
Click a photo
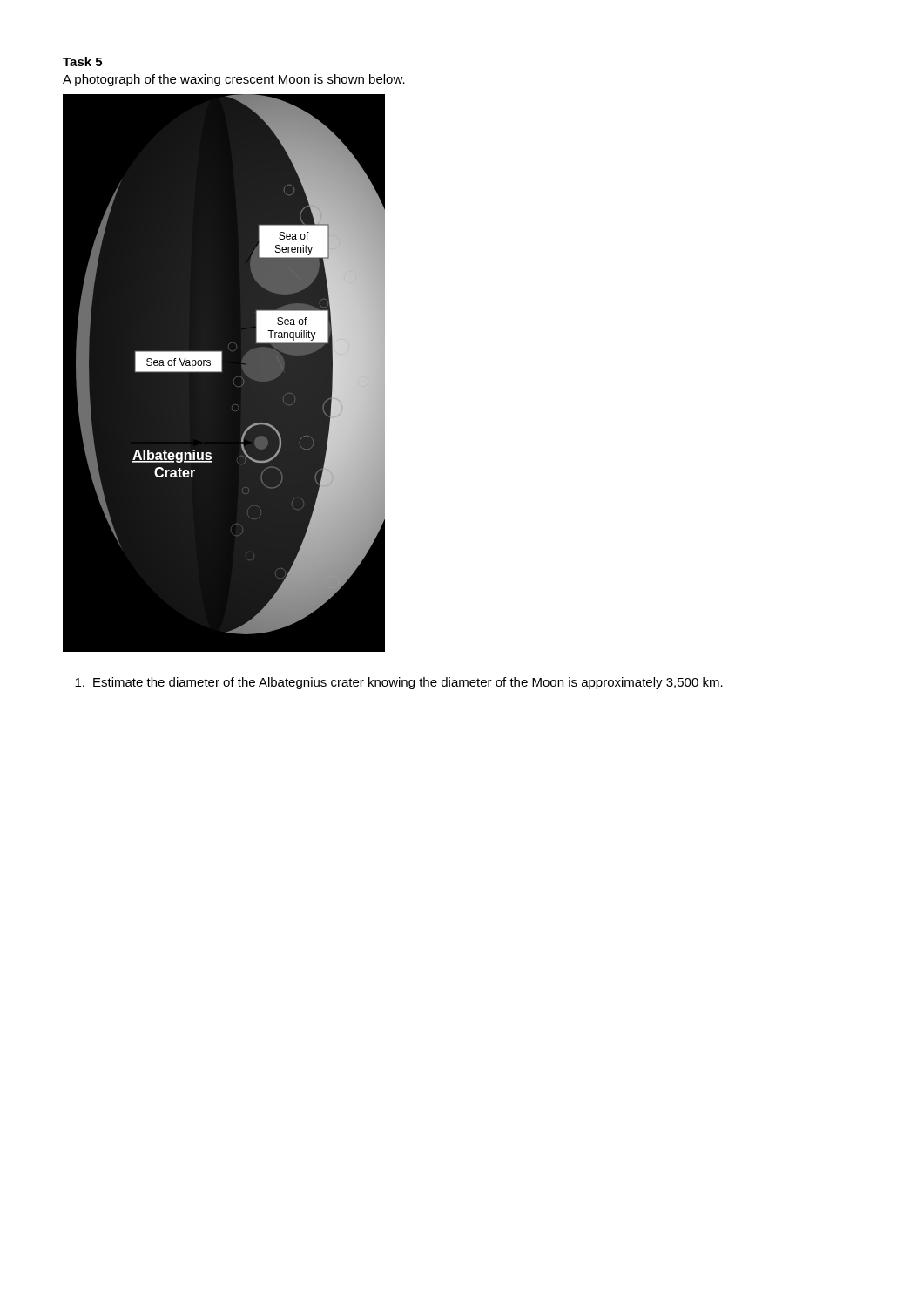click(224, 373)
